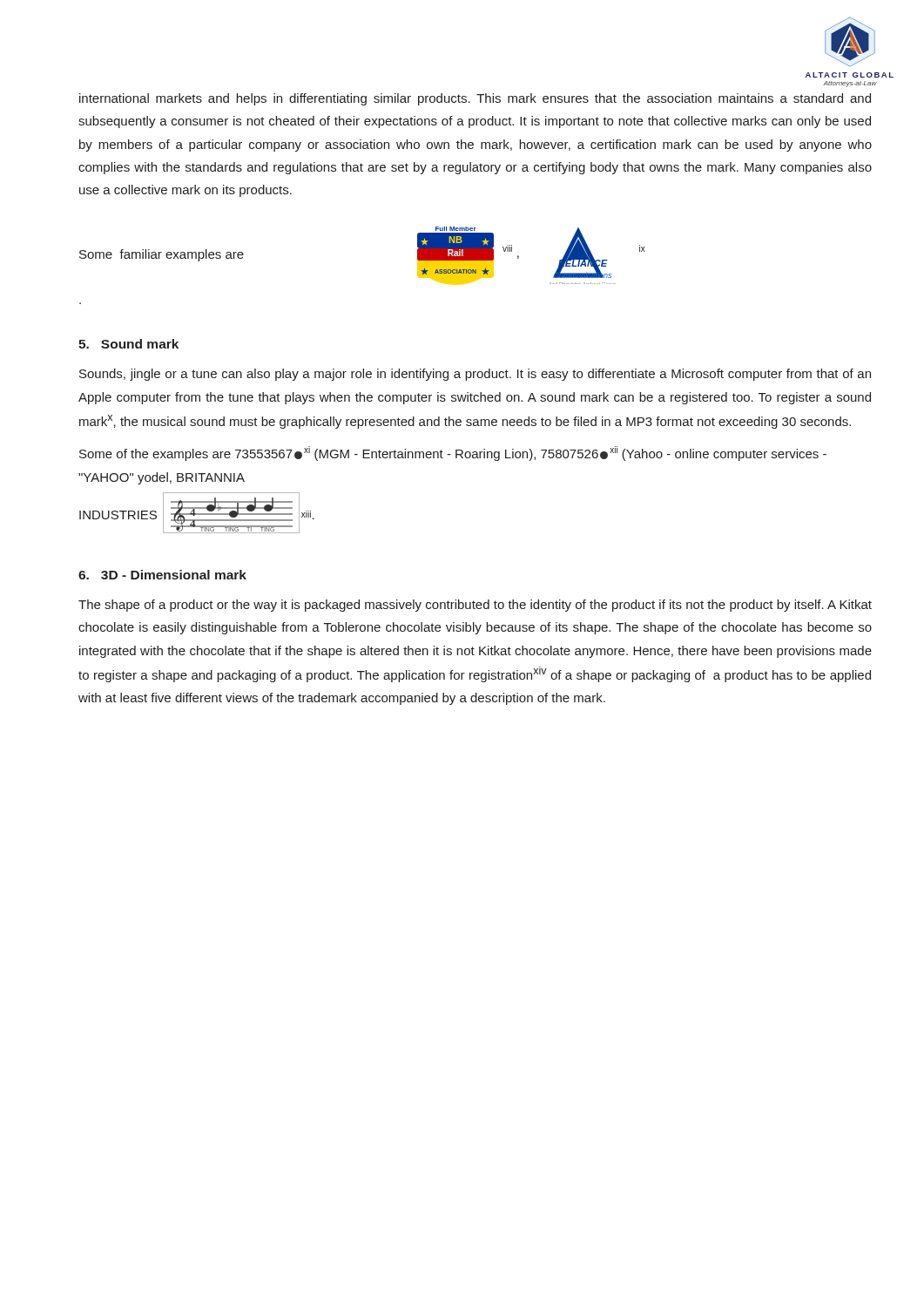Select the section header with the text "6. 3D - Dimensional mark"

[162, 575]
